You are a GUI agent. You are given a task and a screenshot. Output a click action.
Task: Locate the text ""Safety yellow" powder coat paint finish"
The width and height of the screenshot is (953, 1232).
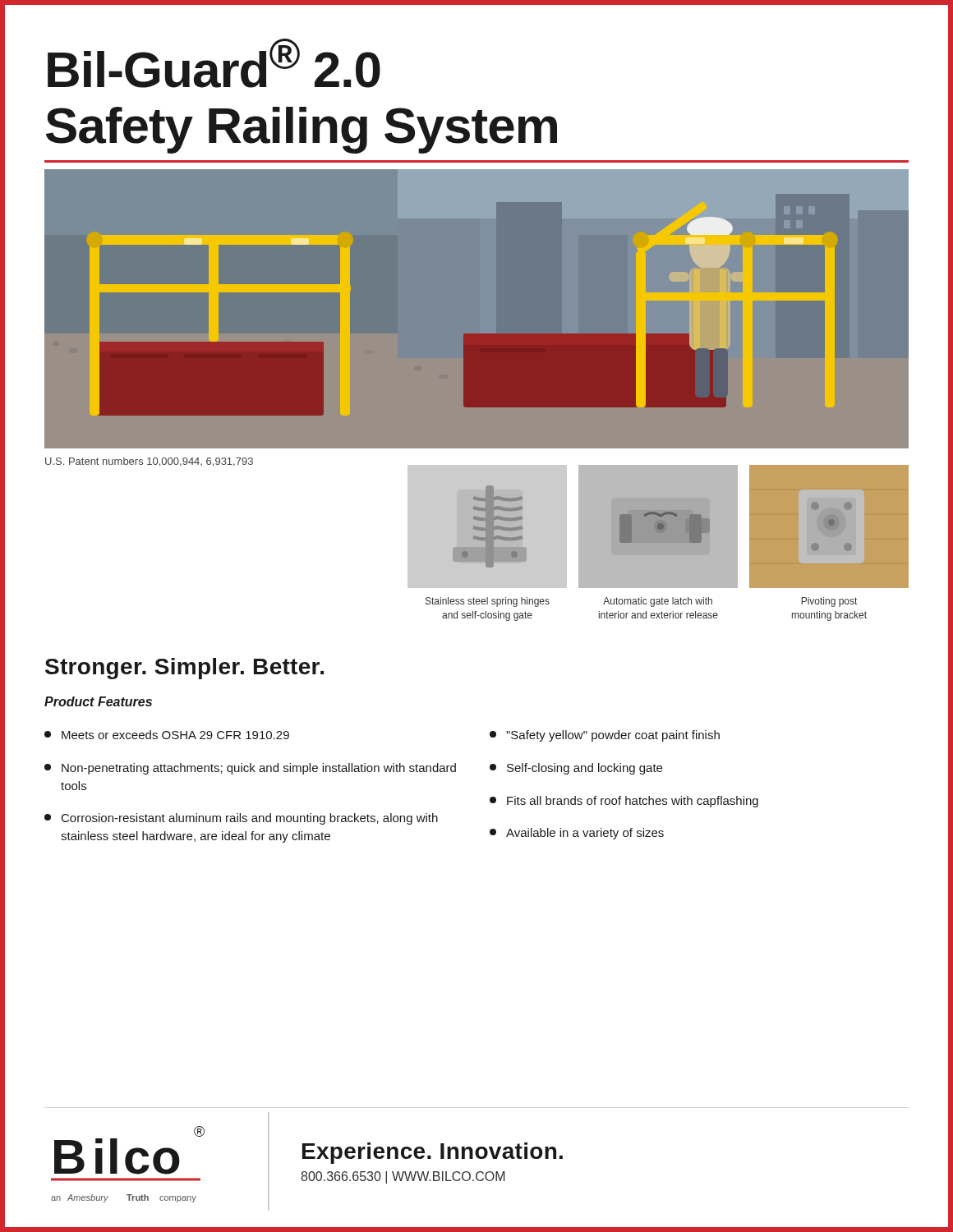[x=605, y=735]
